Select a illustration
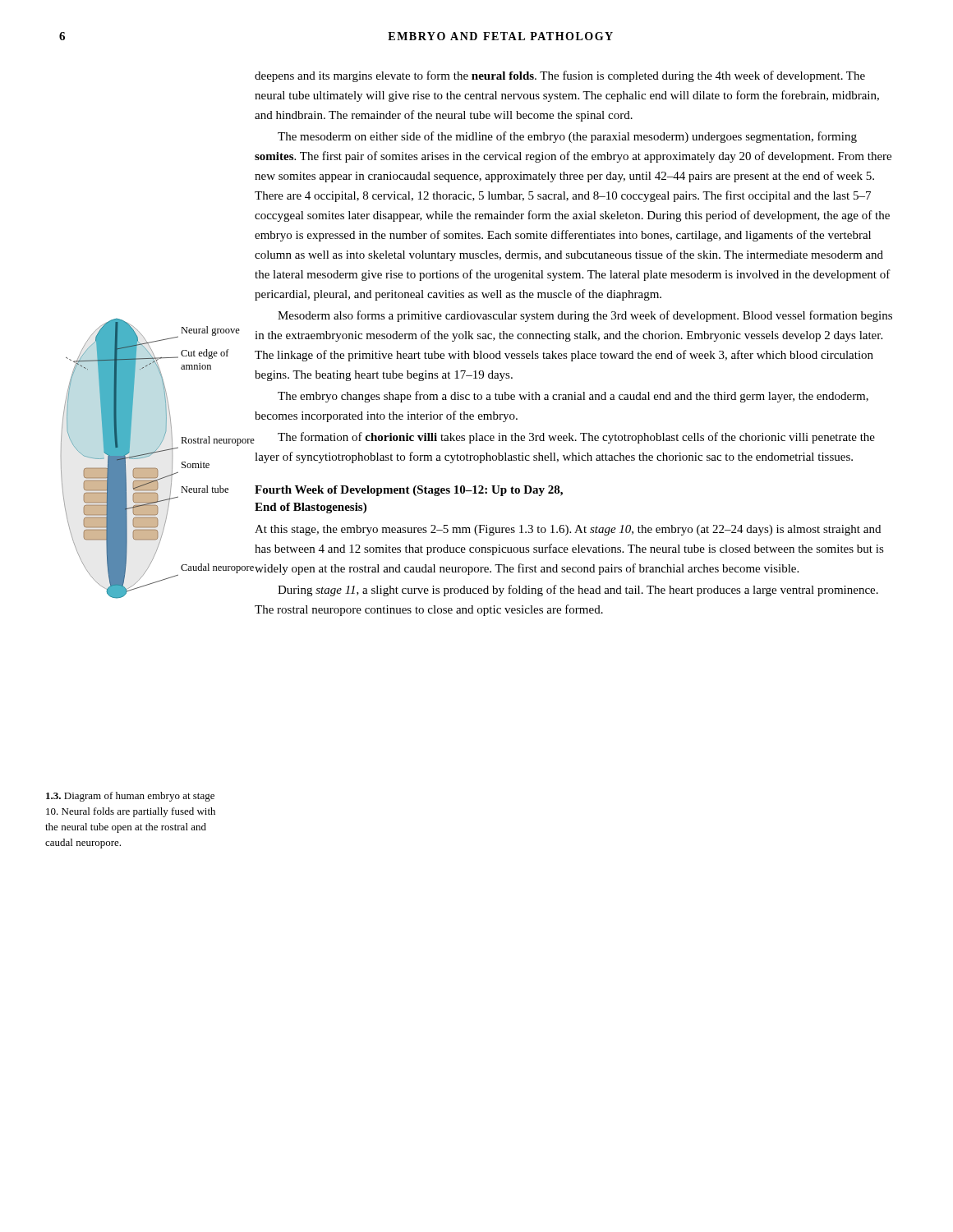 pos(145,538)
